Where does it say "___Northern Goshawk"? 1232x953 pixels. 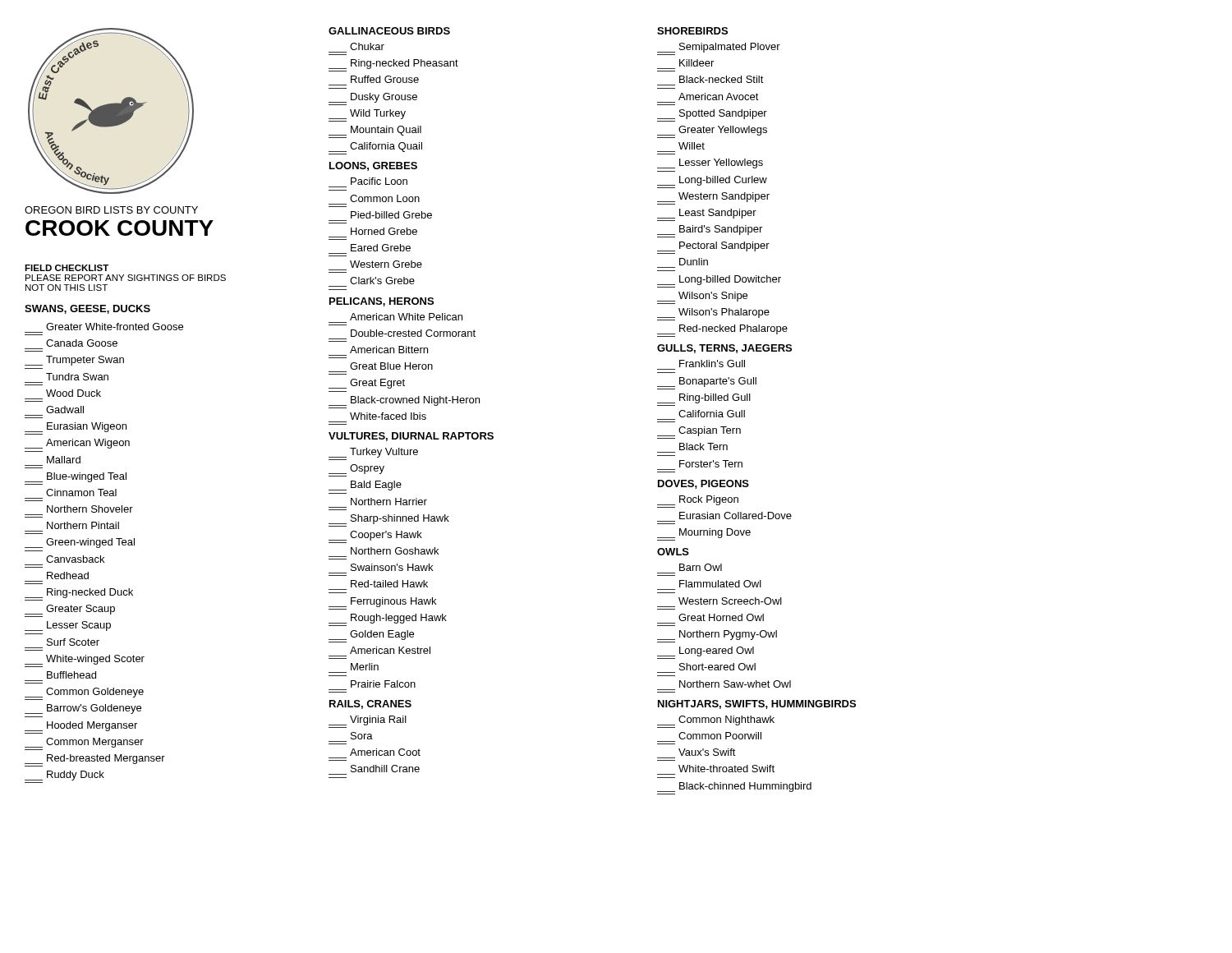pyautogui.click(x=384, y=552)
